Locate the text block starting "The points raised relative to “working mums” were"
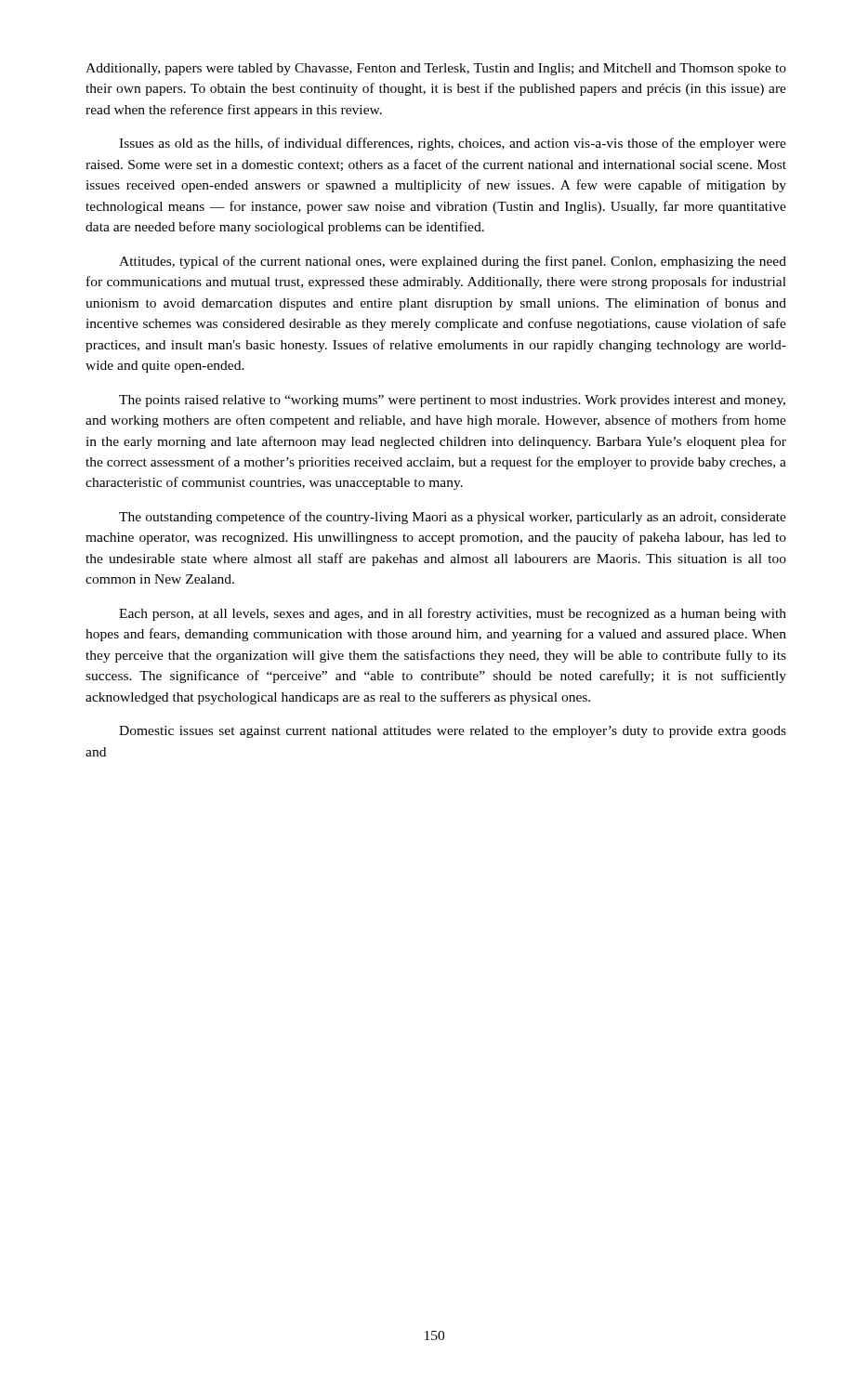This screenshot has width=868, height=1394. pyautogui.click(x=436, y=441)
